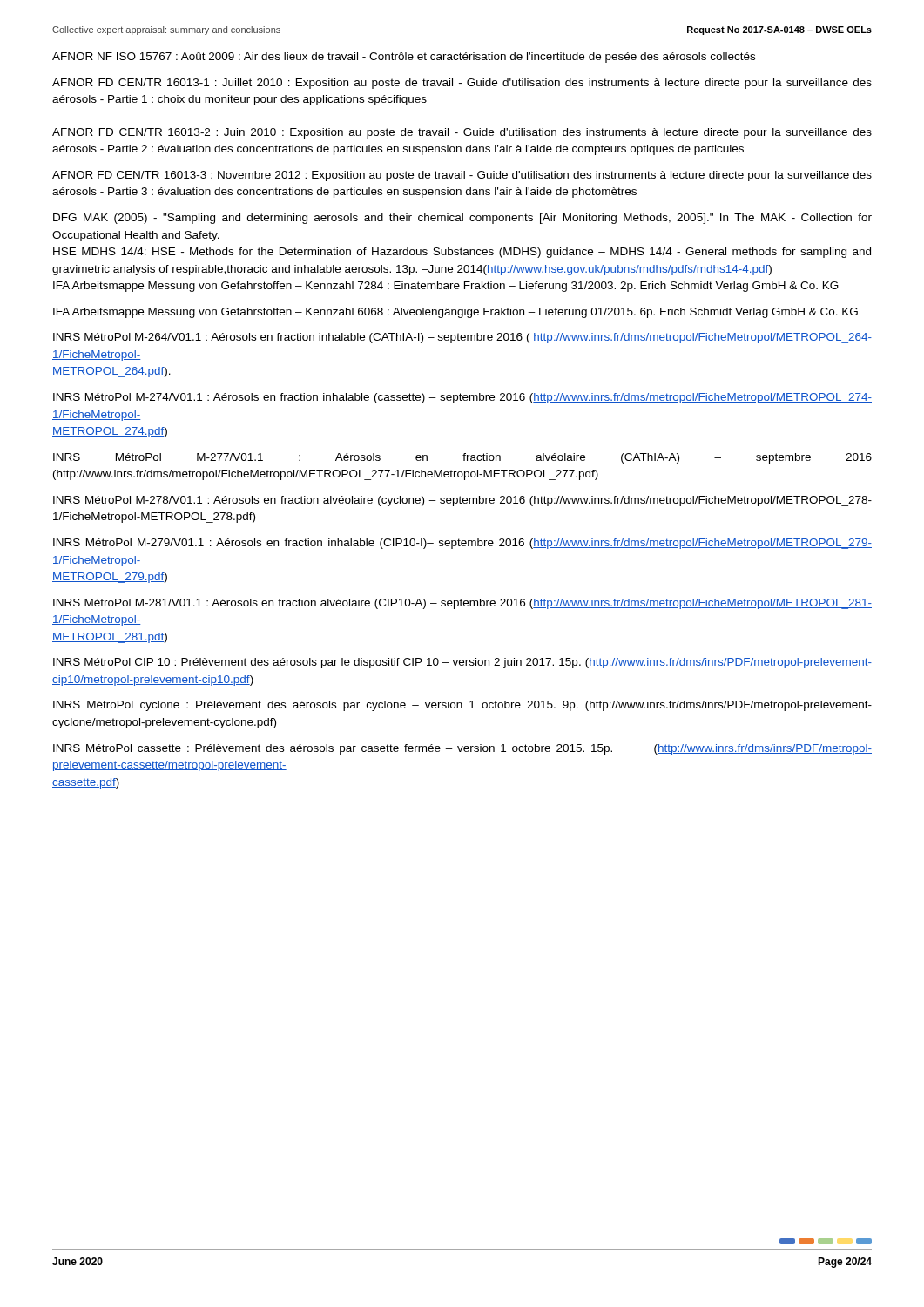Navigate to the text block starting "AFNOR FD CEN/TR 16013-2"
924x1307 pixels.
[462, 140]
